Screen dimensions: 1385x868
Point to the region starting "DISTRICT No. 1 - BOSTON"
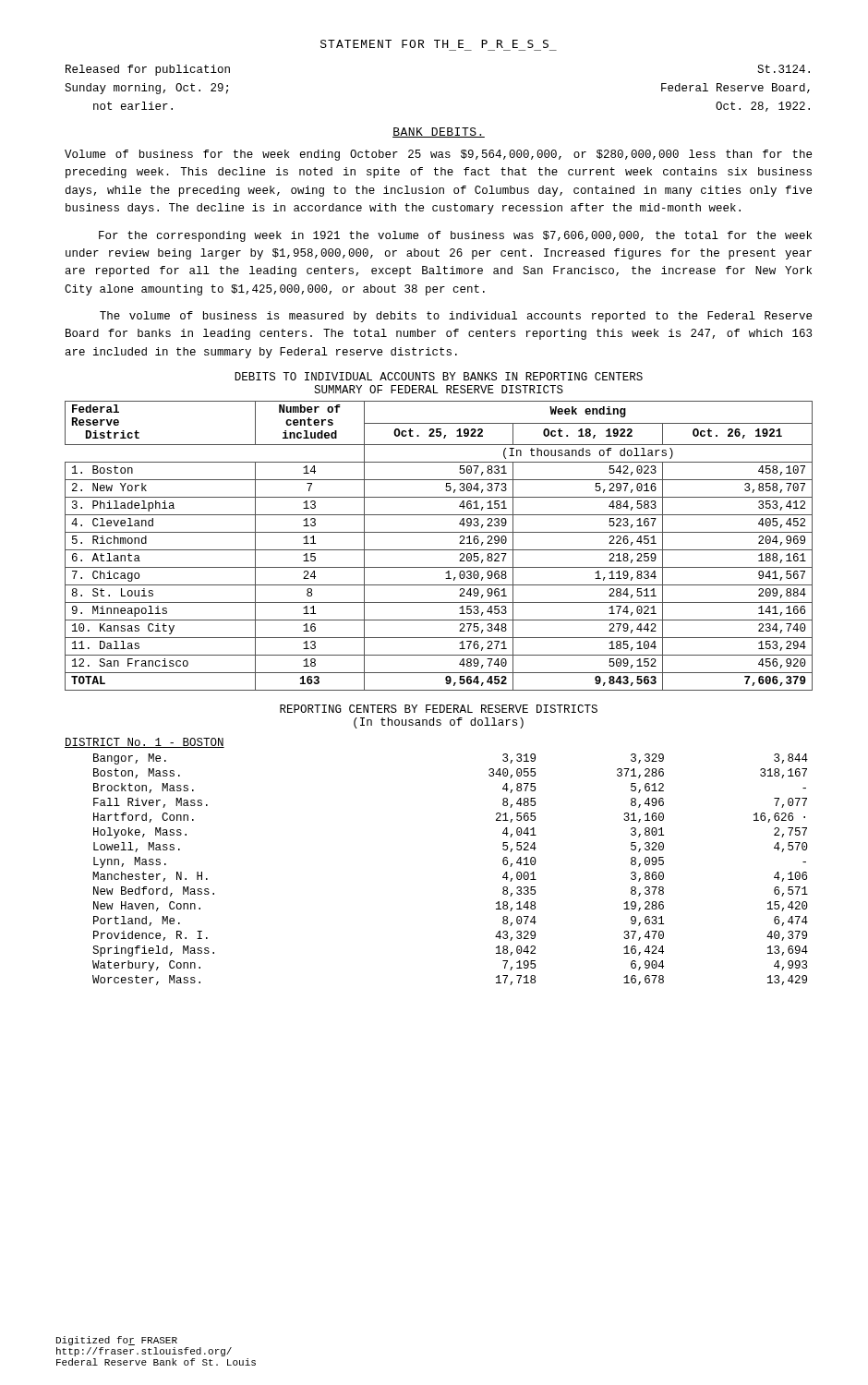144,743
